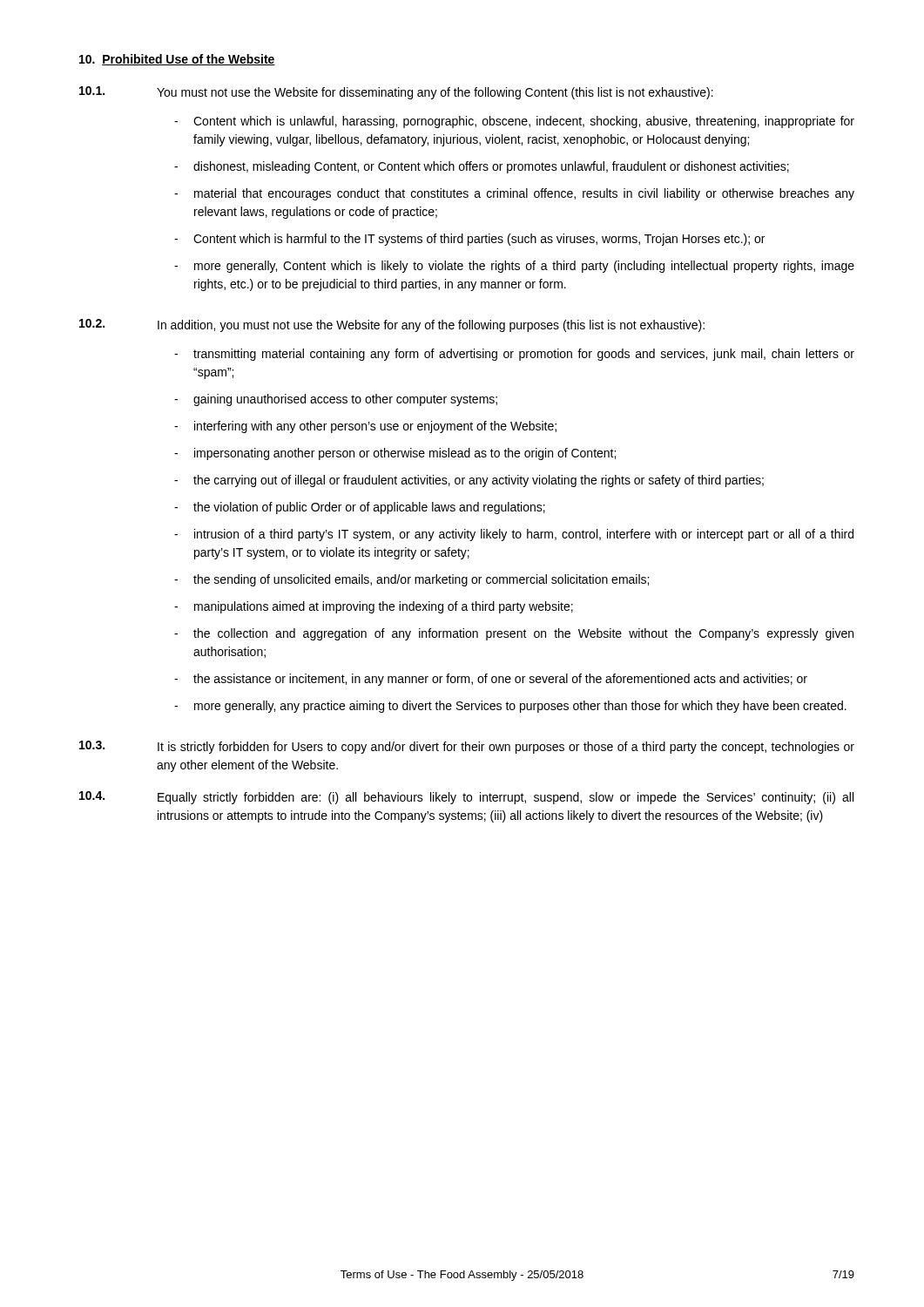The image size is (924, 1307).
Task: Where is the passage that starts "- the assistance or incitement,"?
Action: click(x=514, y=679)
